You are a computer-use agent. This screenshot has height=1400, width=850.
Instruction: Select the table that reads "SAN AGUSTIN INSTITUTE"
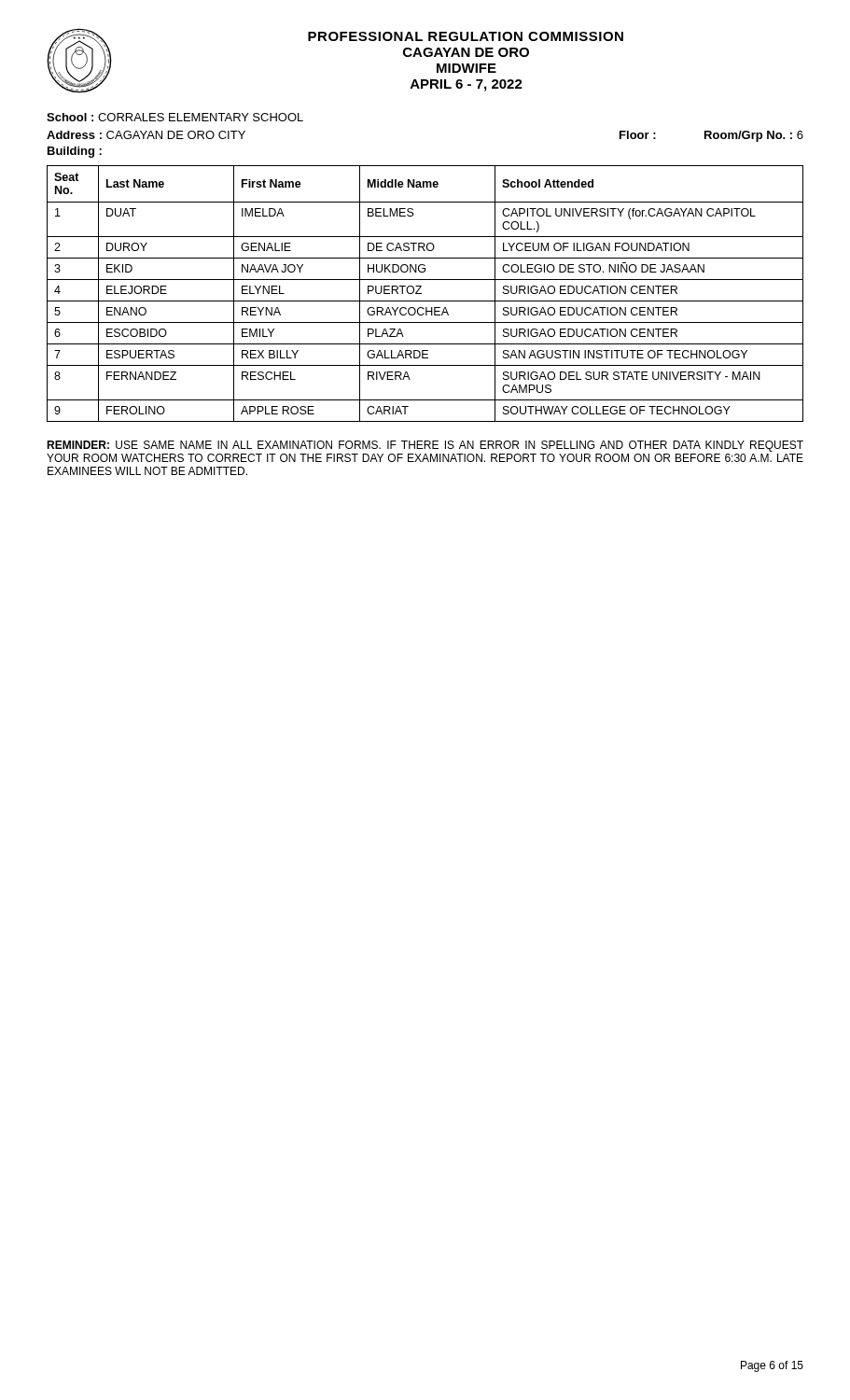pyautogui.click(x=425, y=294)
